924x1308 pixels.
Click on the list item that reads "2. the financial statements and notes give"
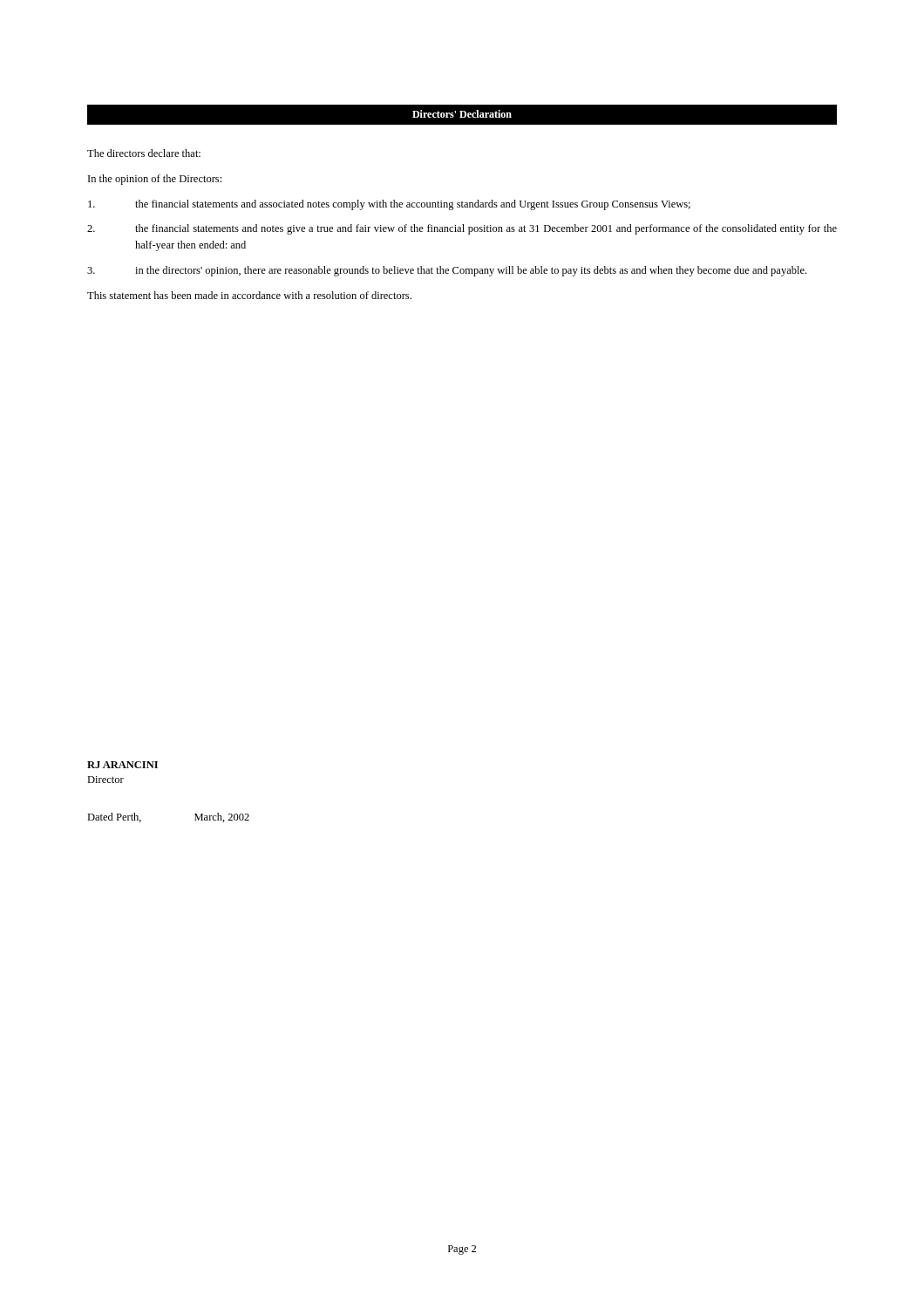462,237
